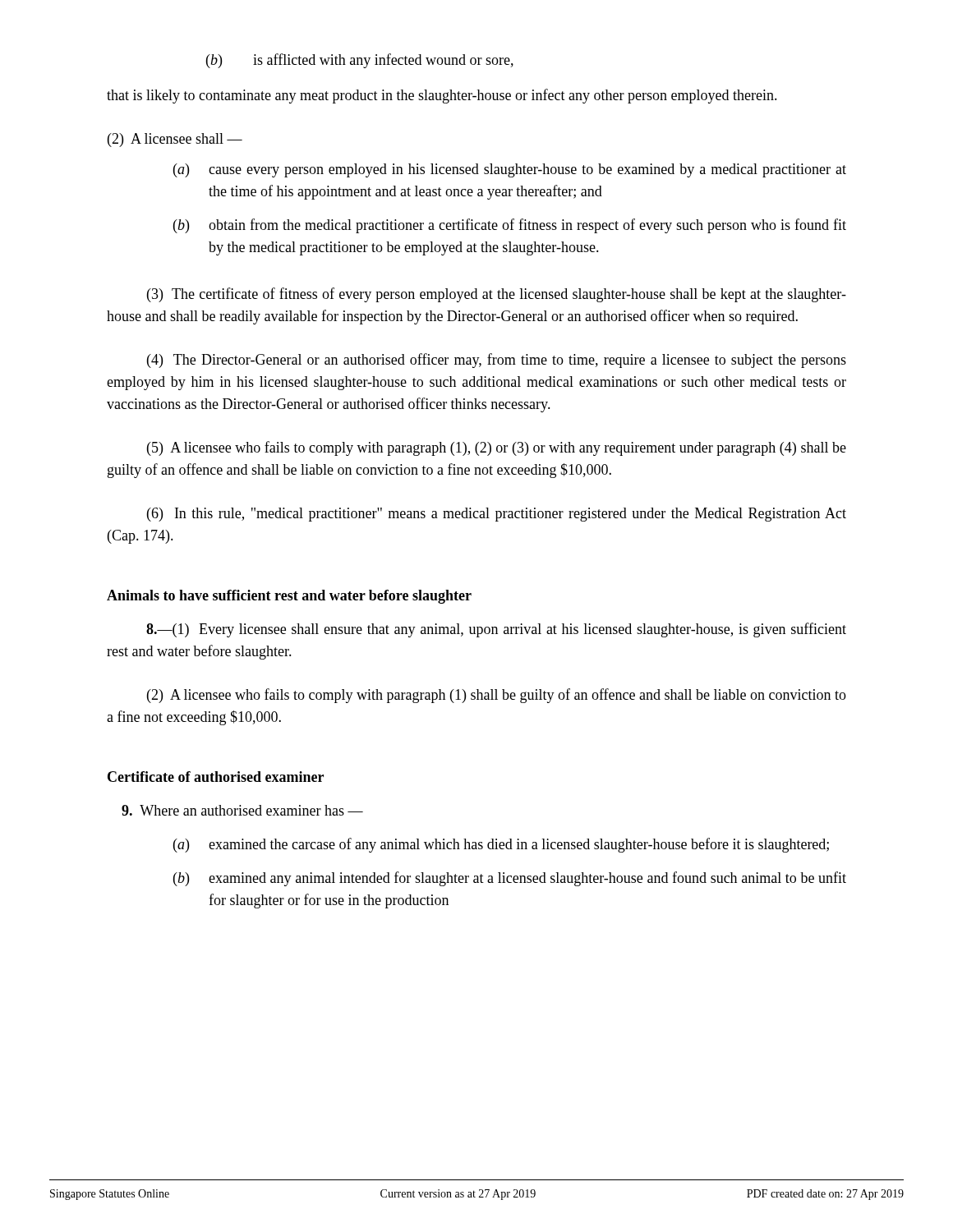The image size is (953, 1232).
Task: Find the block on this page that starts "(a) cause every"
Action: tap(509, 181)
